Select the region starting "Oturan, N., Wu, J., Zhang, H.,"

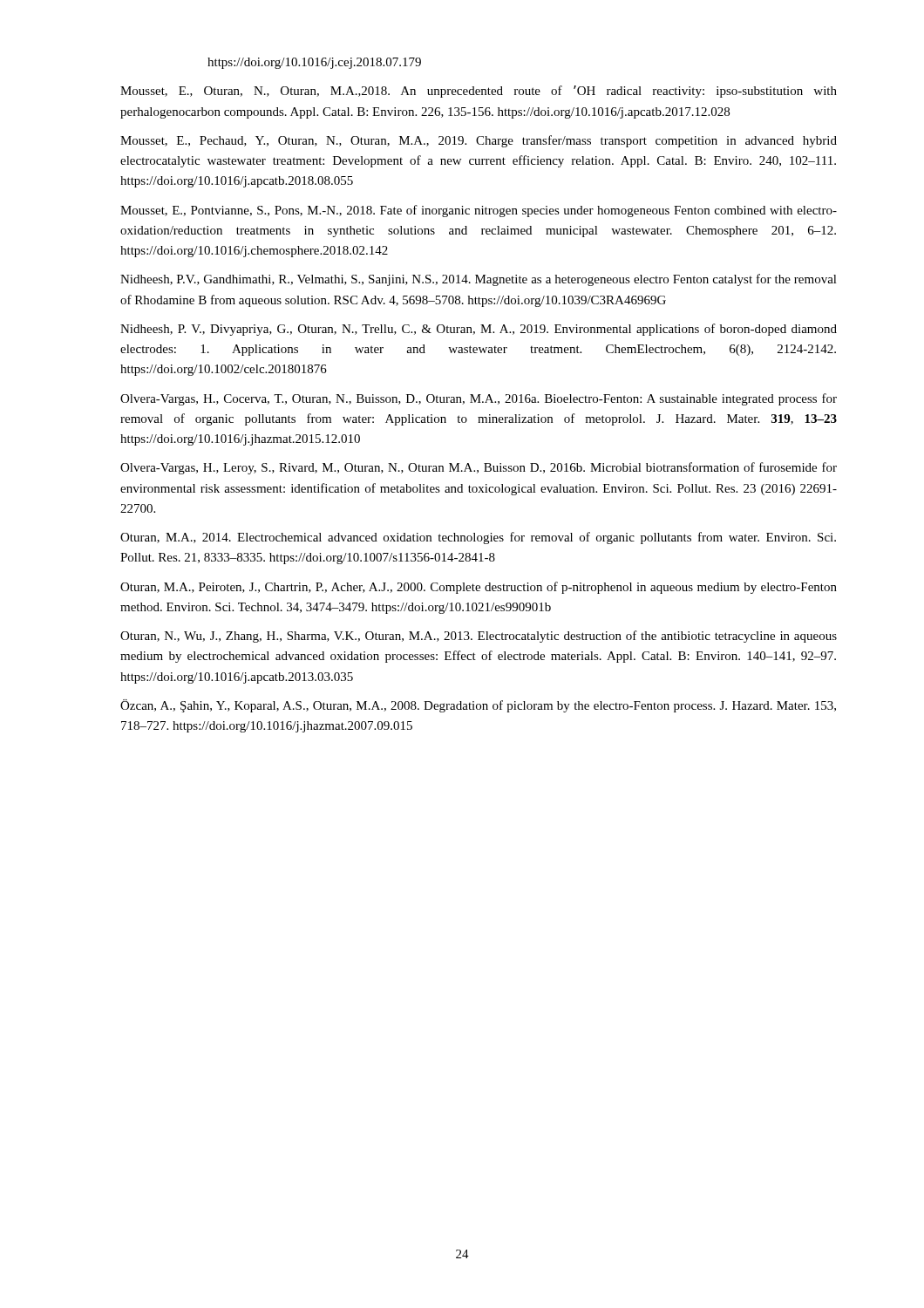462,657
